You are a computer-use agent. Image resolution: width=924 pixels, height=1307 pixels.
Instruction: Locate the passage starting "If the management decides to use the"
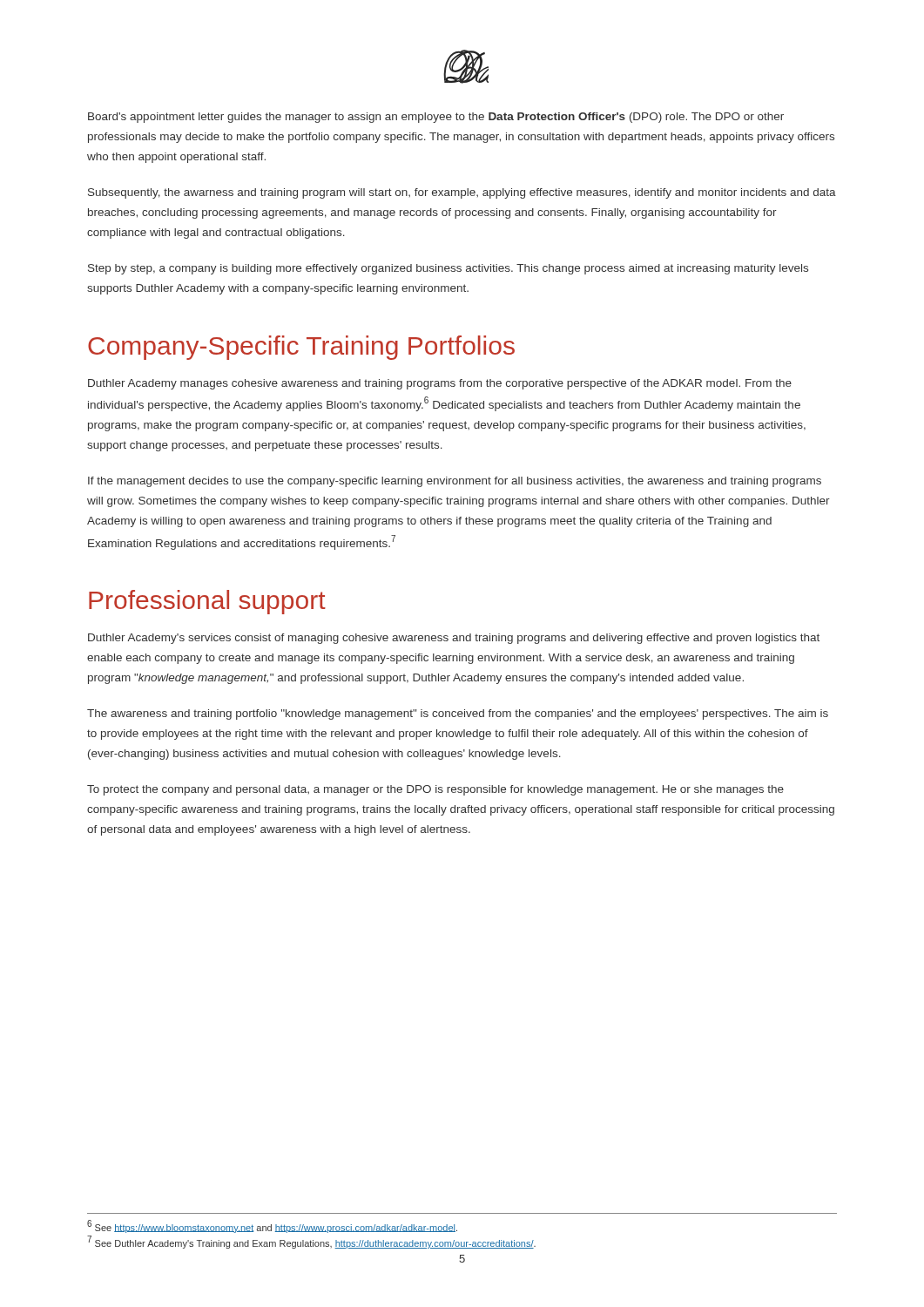point(458,511)
